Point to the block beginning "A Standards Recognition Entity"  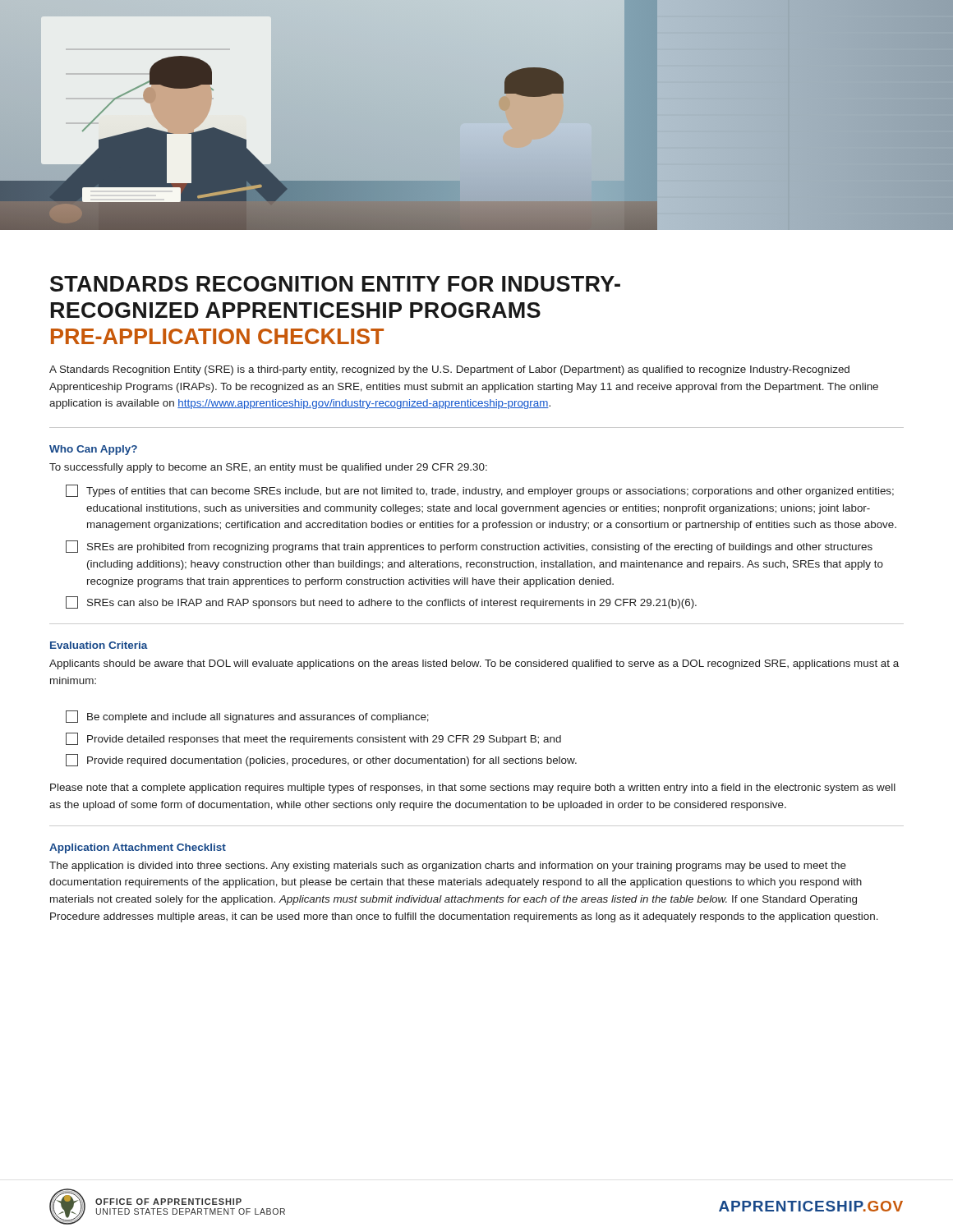click(464, 386)
